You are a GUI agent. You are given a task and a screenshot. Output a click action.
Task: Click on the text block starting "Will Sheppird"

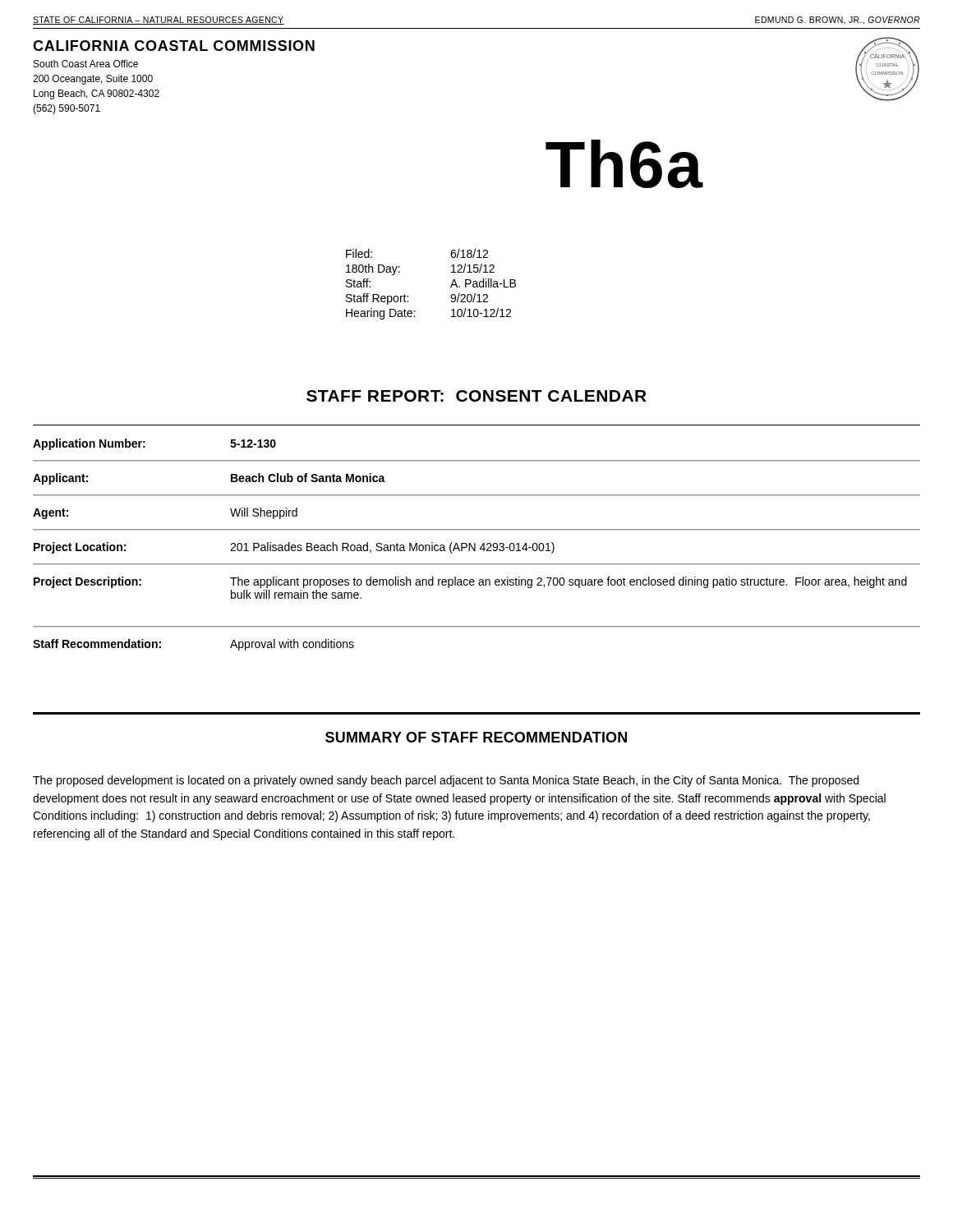pos(264,513)
